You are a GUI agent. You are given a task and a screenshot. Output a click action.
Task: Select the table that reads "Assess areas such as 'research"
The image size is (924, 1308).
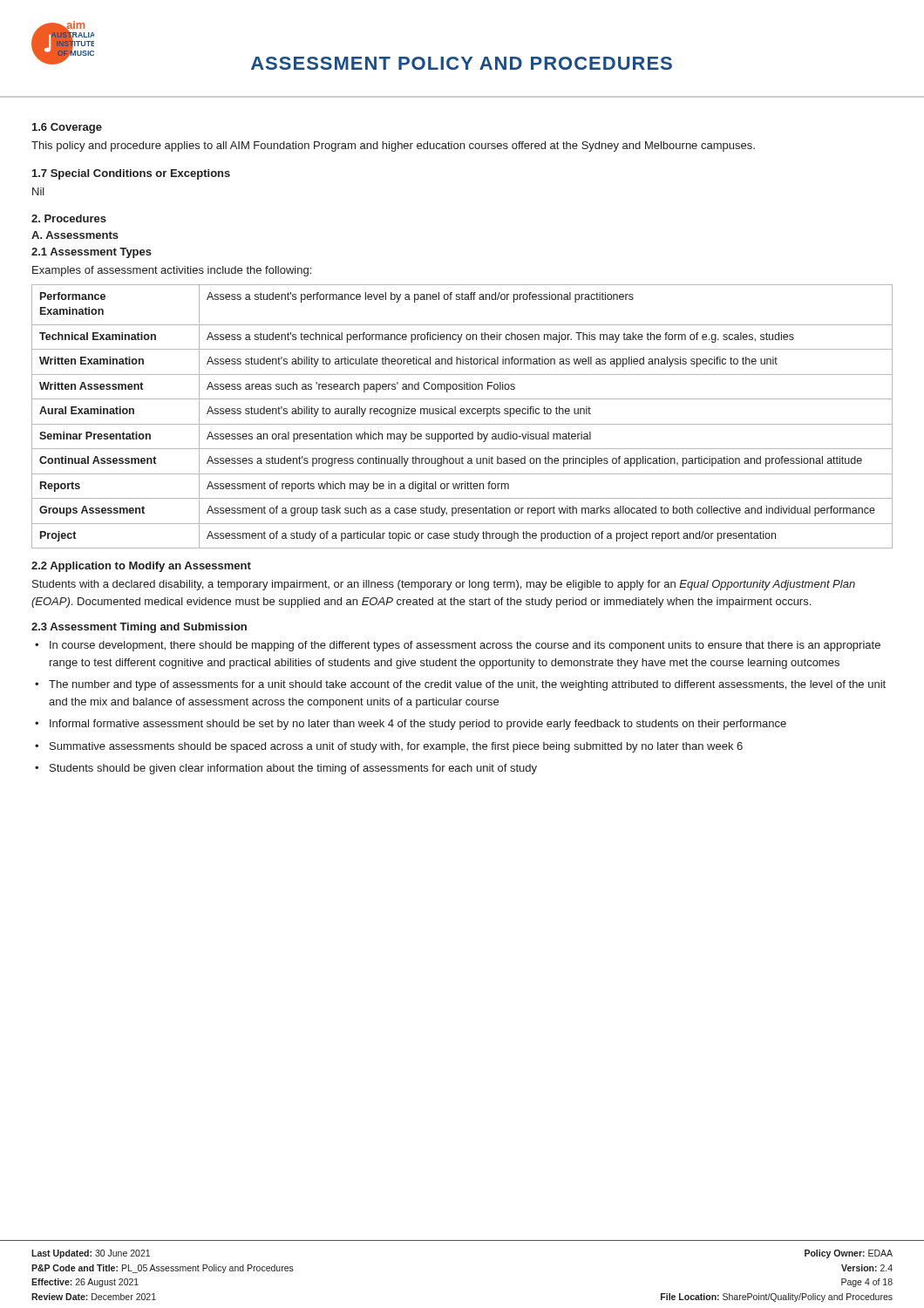click(x=462, y=416)
